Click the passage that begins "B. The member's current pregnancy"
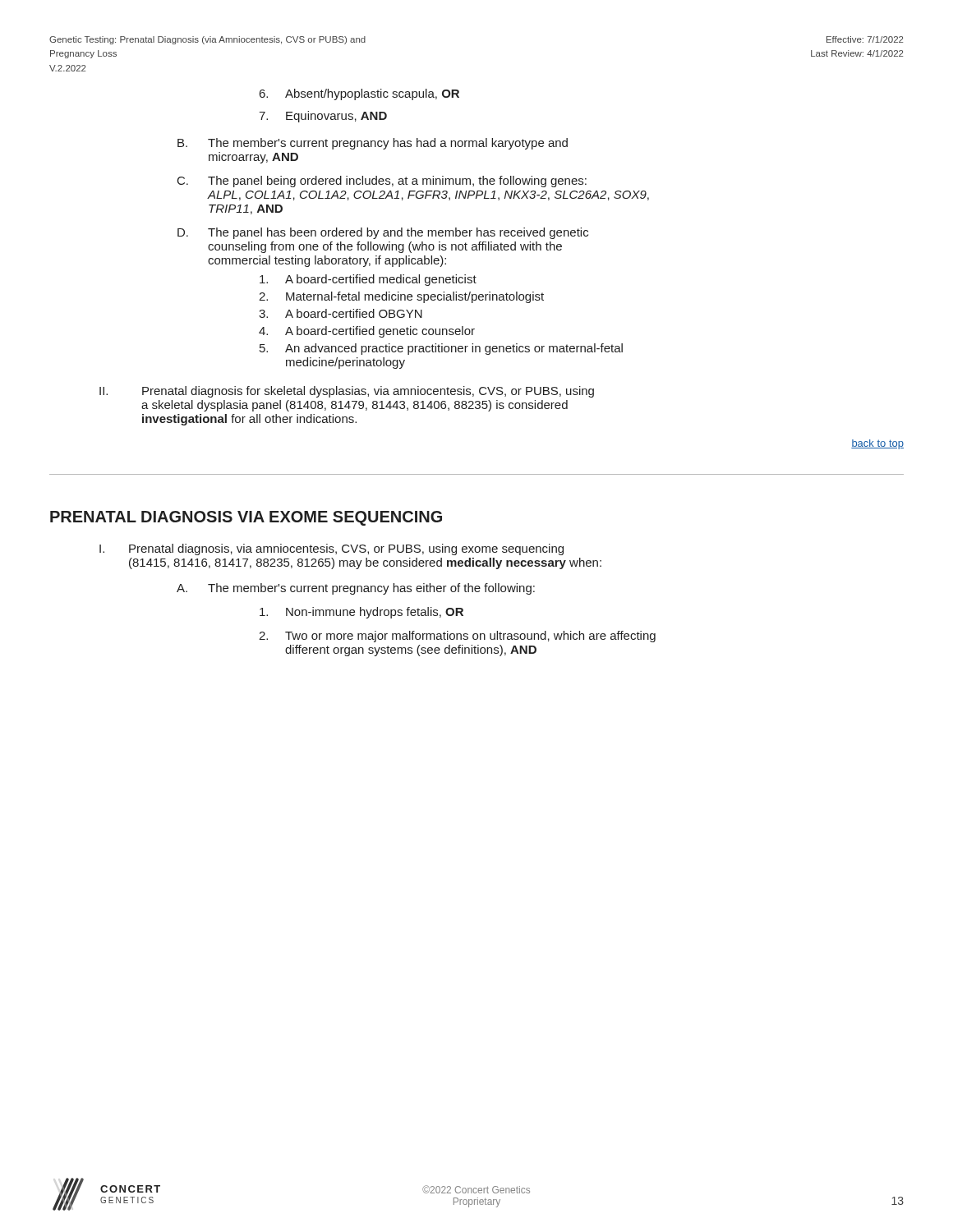Image resolution: width=953 pixels, height=1232 pixels. (373, 150)
